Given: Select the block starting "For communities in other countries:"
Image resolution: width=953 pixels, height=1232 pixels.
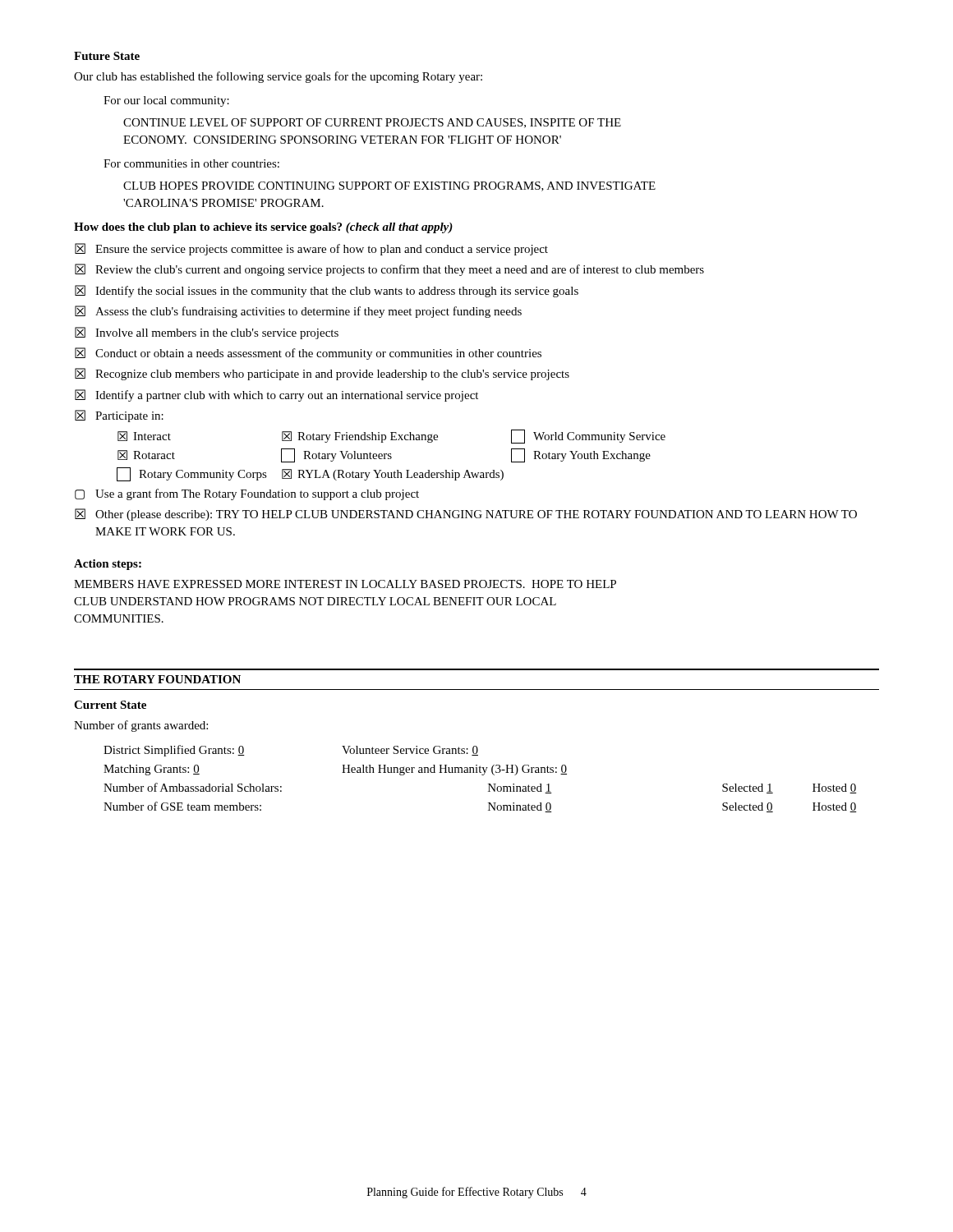Looking at the screenshot, I should point(192,163).
